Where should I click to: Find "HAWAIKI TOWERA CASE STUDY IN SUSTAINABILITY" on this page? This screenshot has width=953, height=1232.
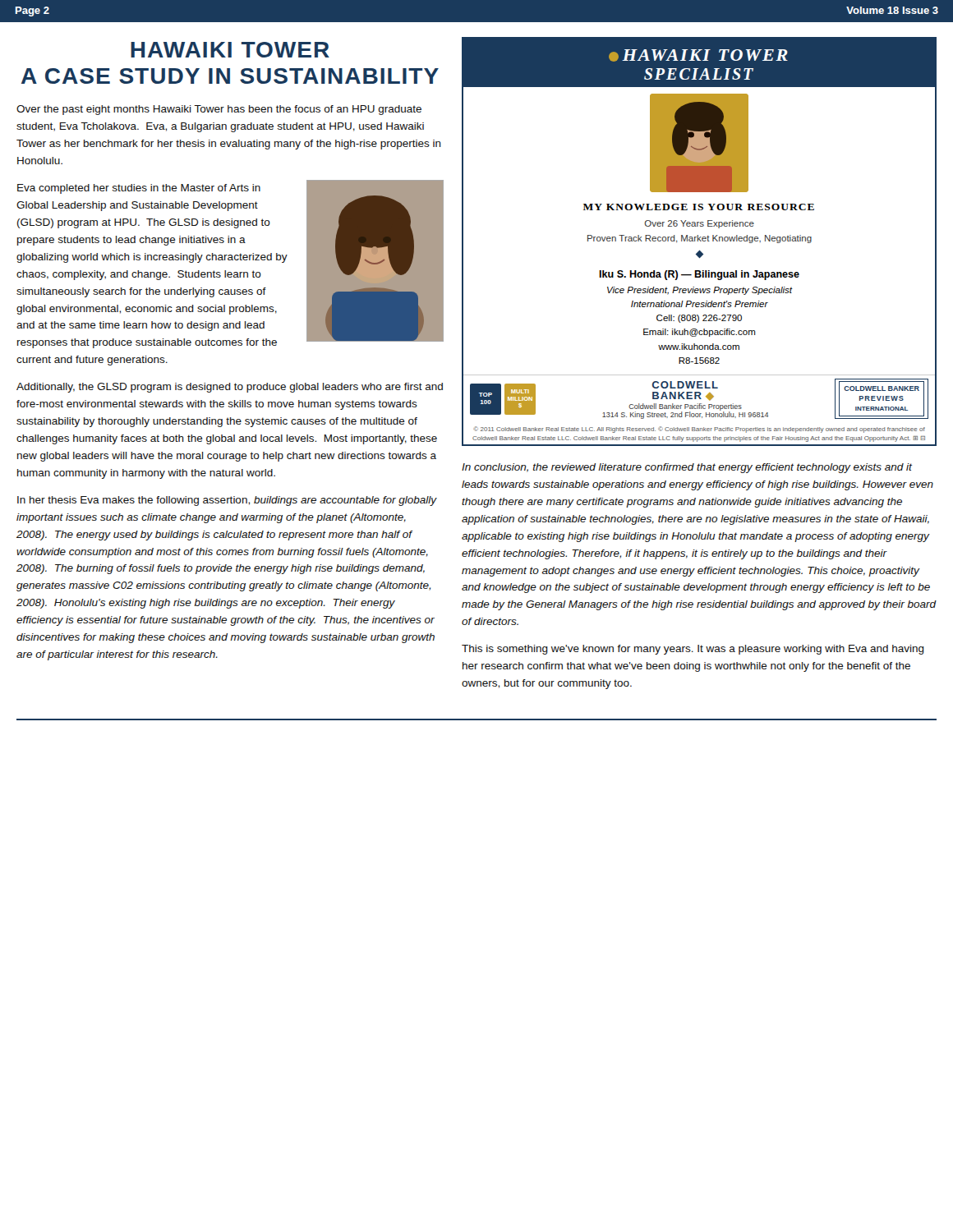tap(230, 63)
